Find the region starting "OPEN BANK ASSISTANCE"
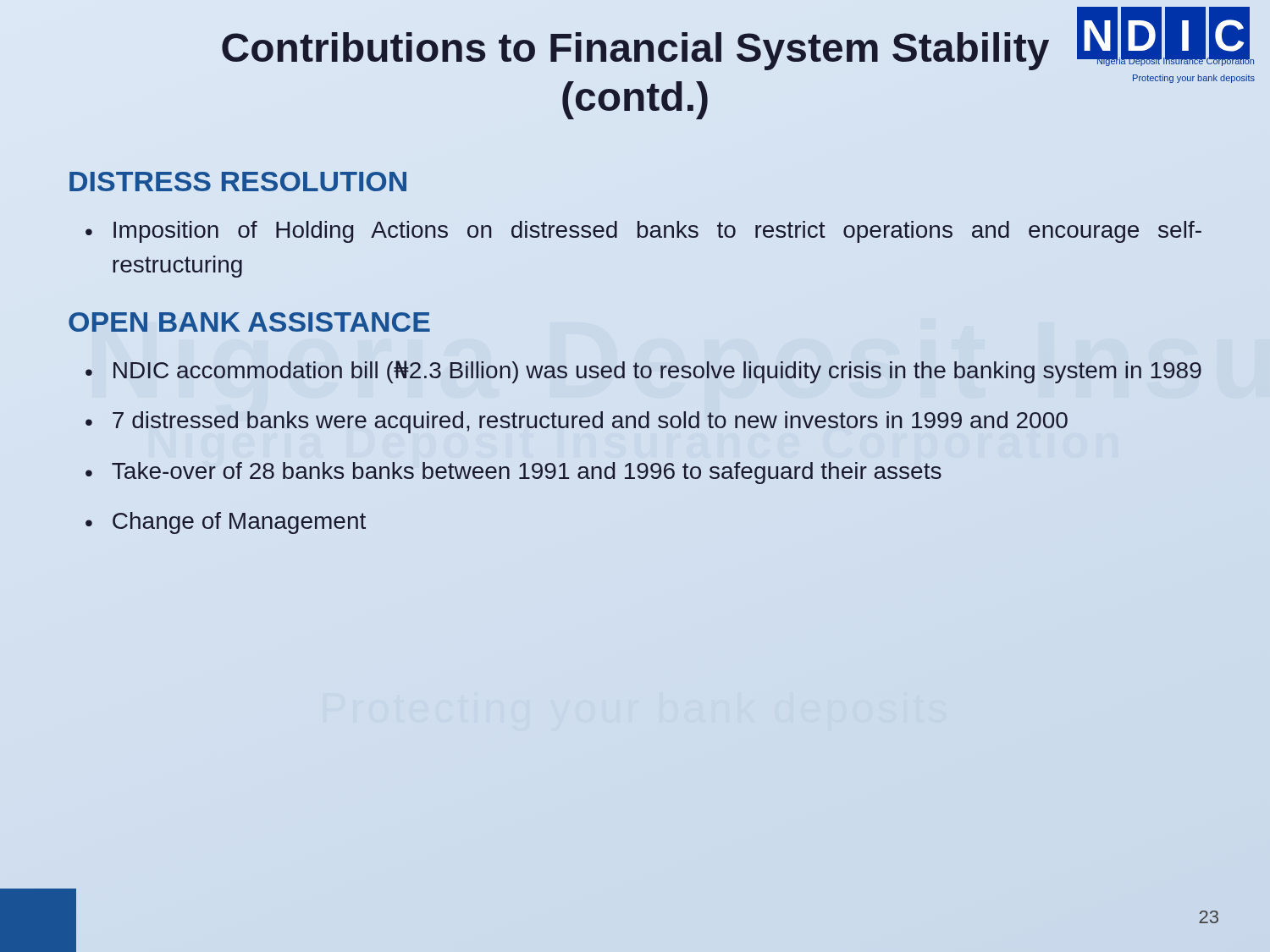This screenshot has height=952, width=1270. tap(249, 322)
